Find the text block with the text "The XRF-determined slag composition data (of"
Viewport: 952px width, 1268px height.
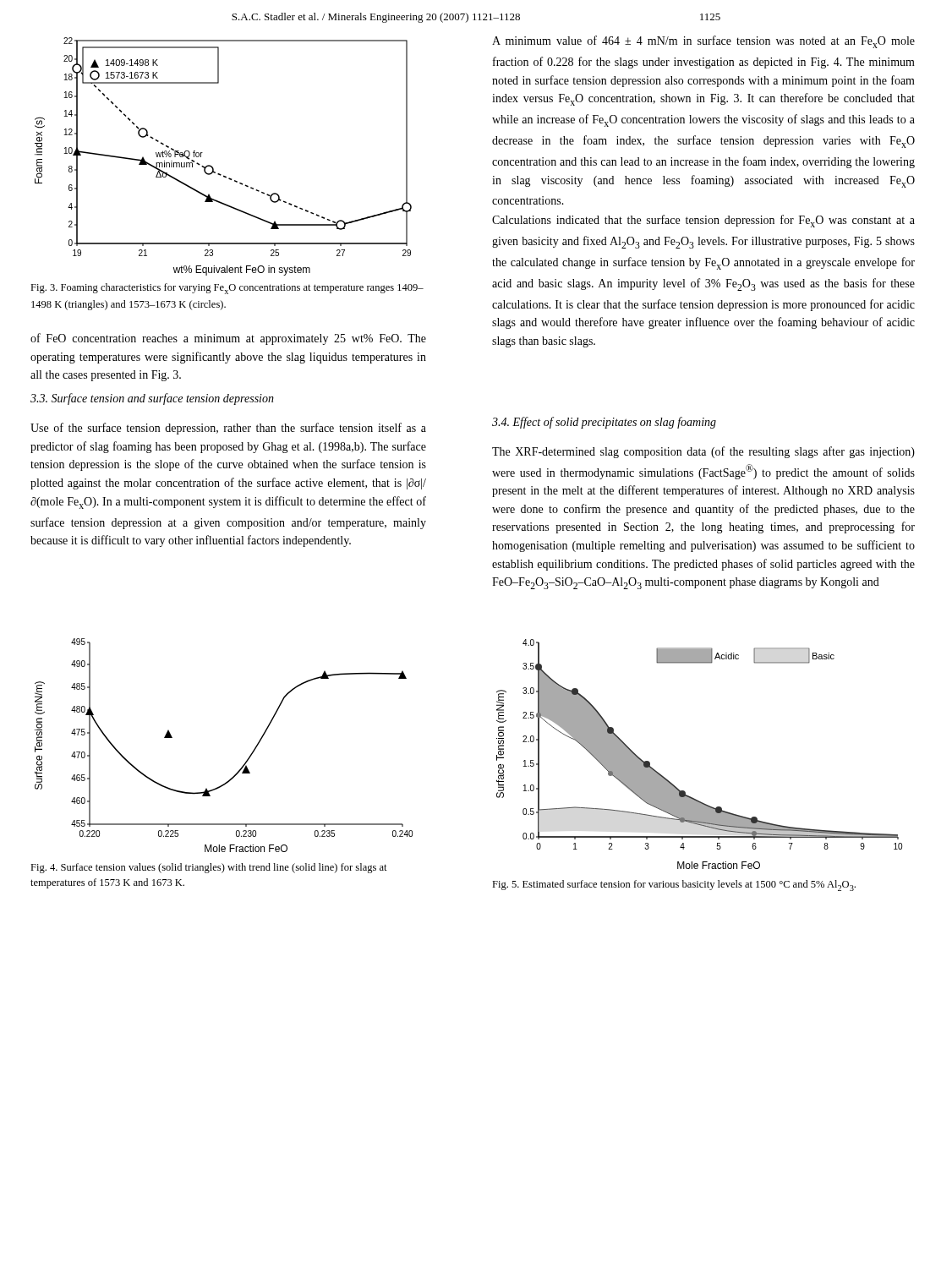pyautogui.click(x=703, y=519)
